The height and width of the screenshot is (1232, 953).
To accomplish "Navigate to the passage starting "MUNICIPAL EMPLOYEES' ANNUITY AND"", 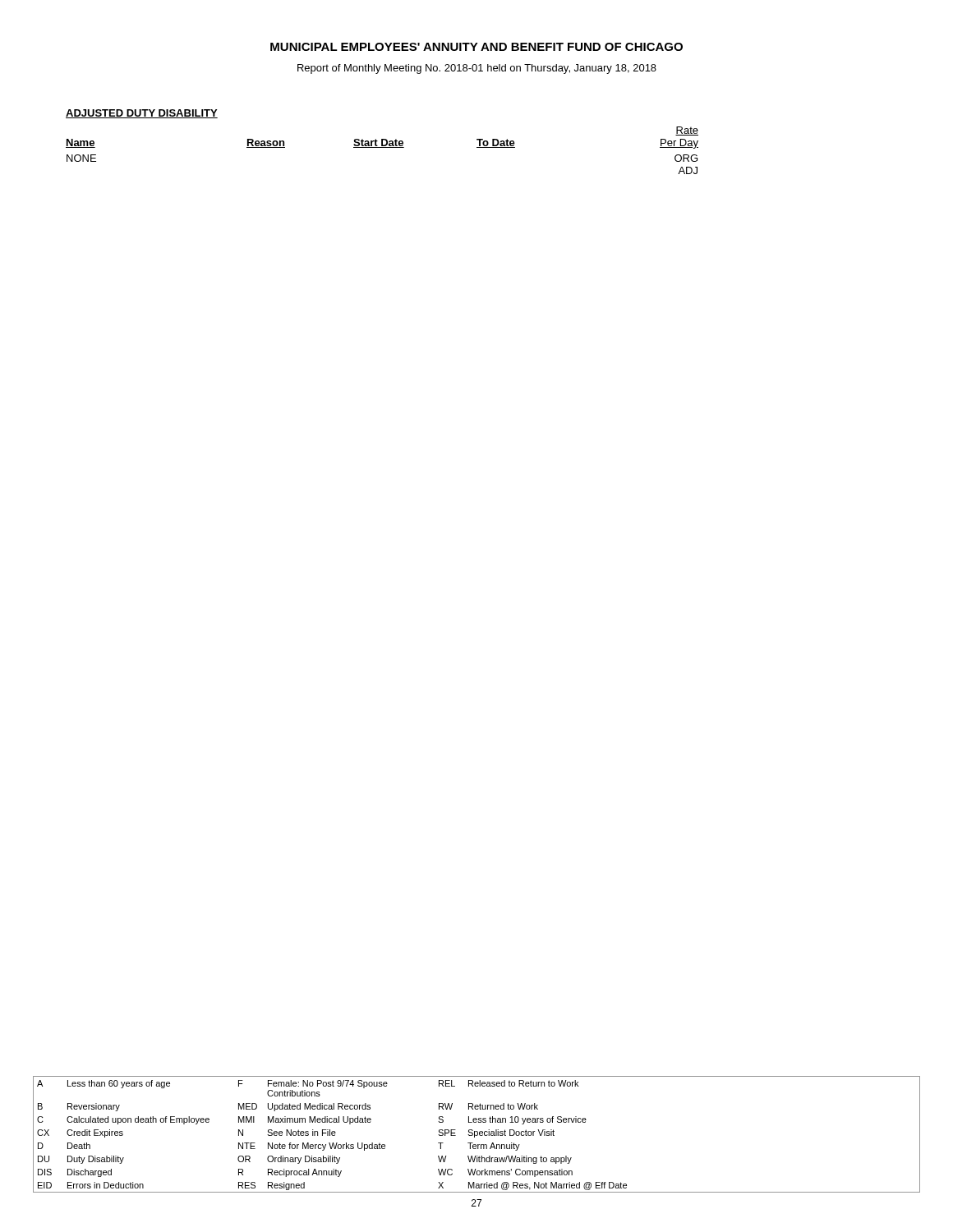I will tap(476, 46).
